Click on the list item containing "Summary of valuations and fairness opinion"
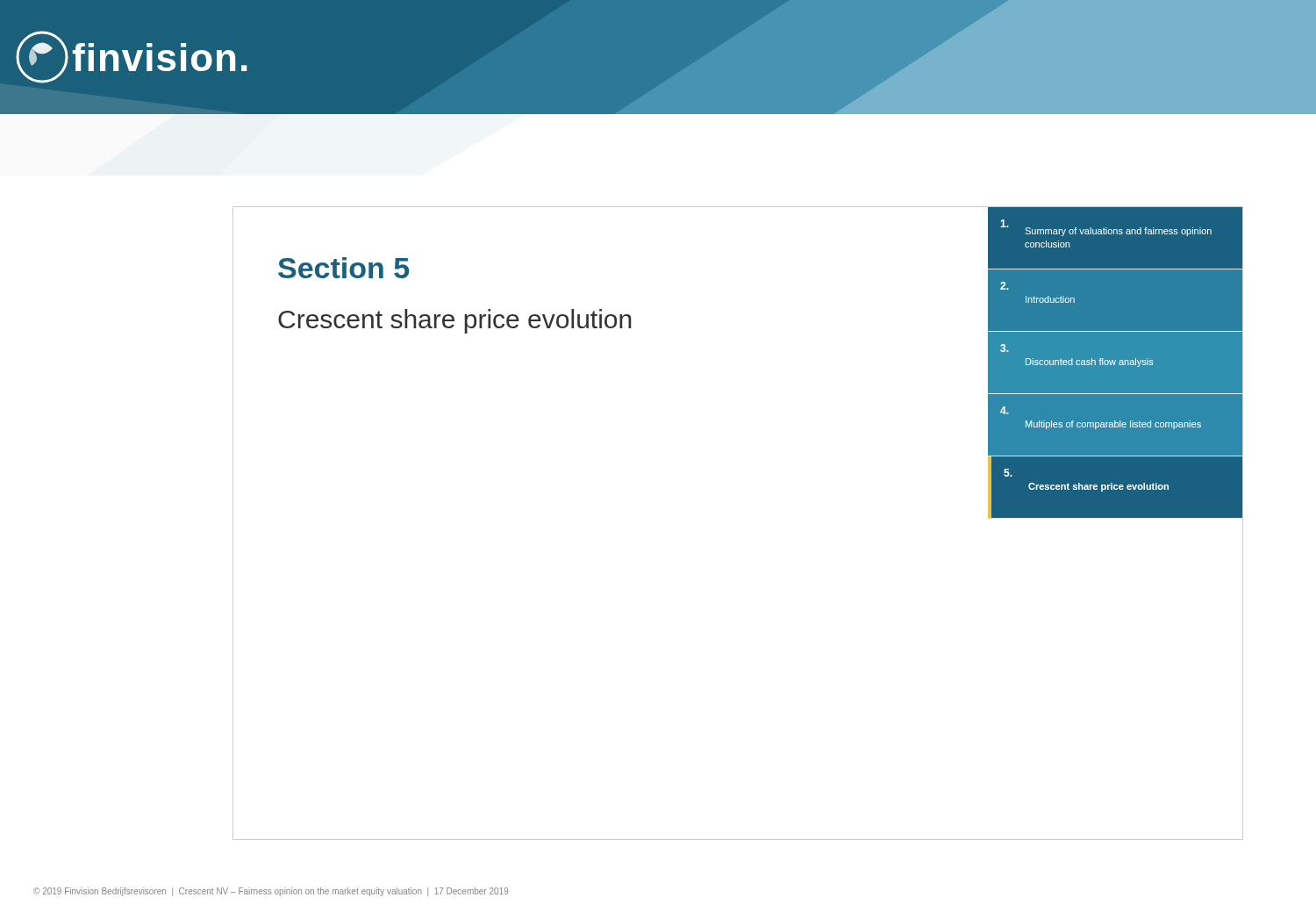1316x912 pixels. (x=1115, y=238)
